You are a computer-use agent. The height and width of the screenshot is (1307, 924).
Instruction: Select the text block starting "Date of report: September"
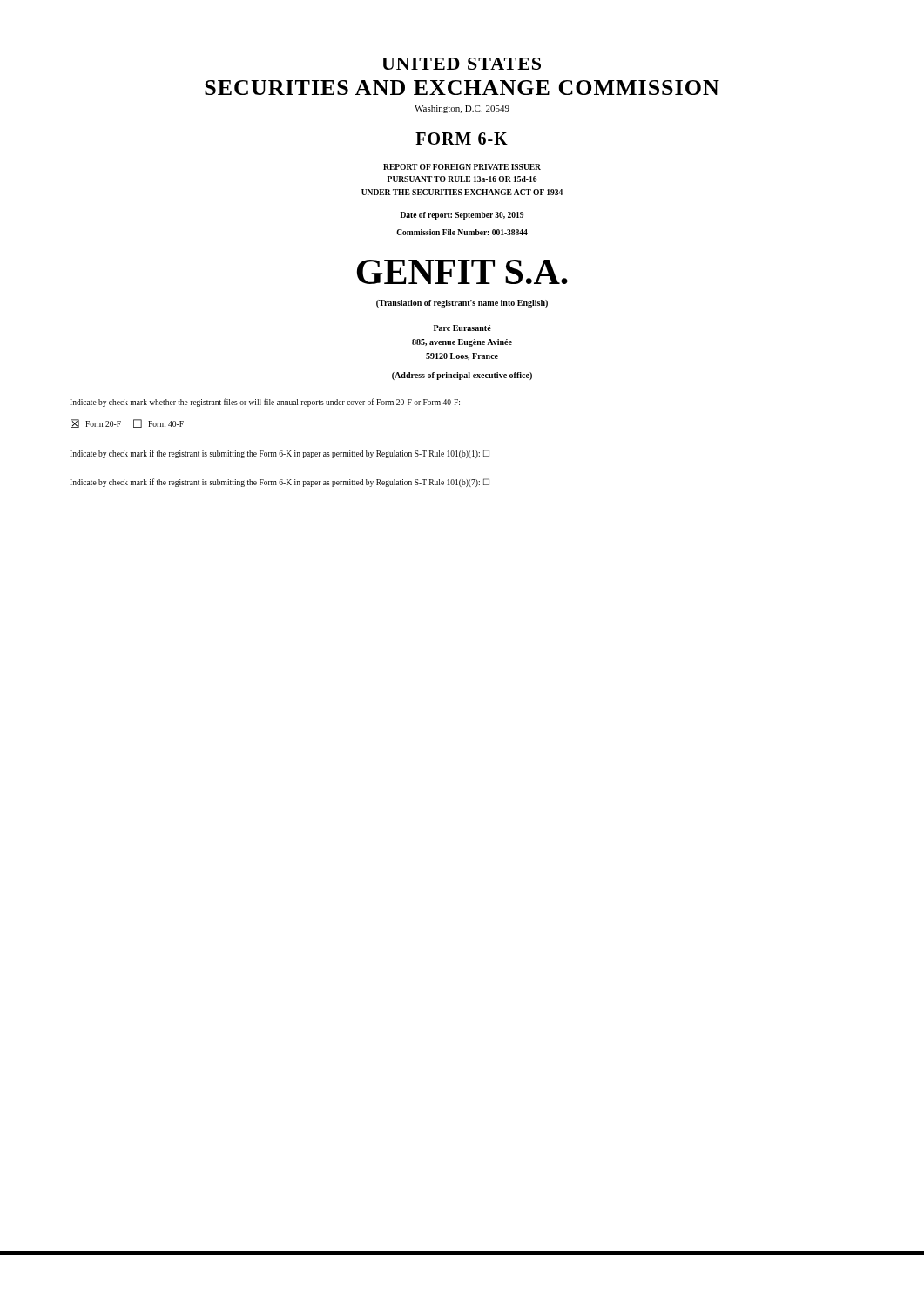pos(462,215)
